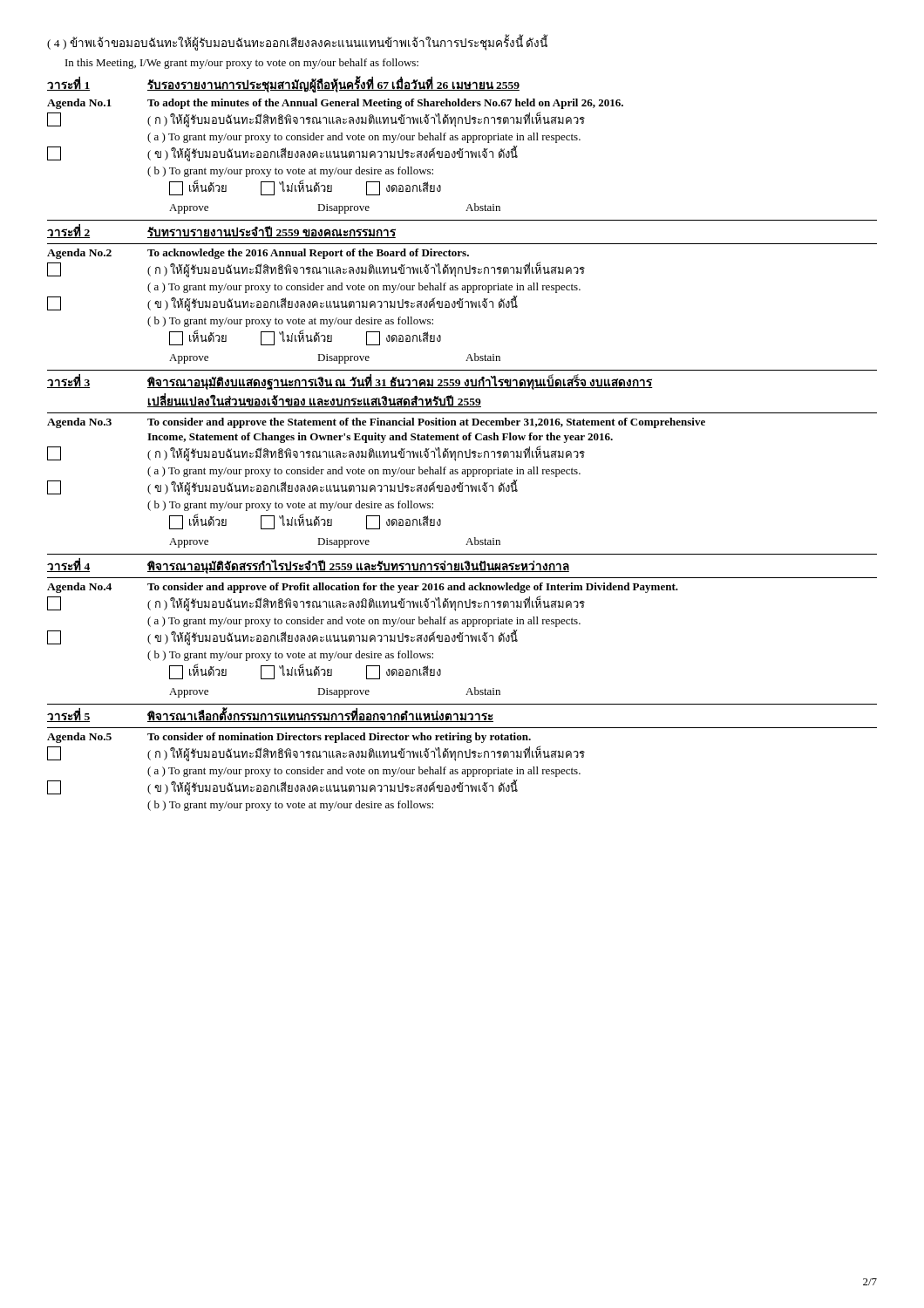
Task: Find the block starting "( ก ) ให้ผู้รับมอบฉันทะมีสิทธิพิจารณาและลงมิติแทนข้าพเจ้าได้ทุกประการตามที่เห็นสมควร"
Action: [366, 604]
